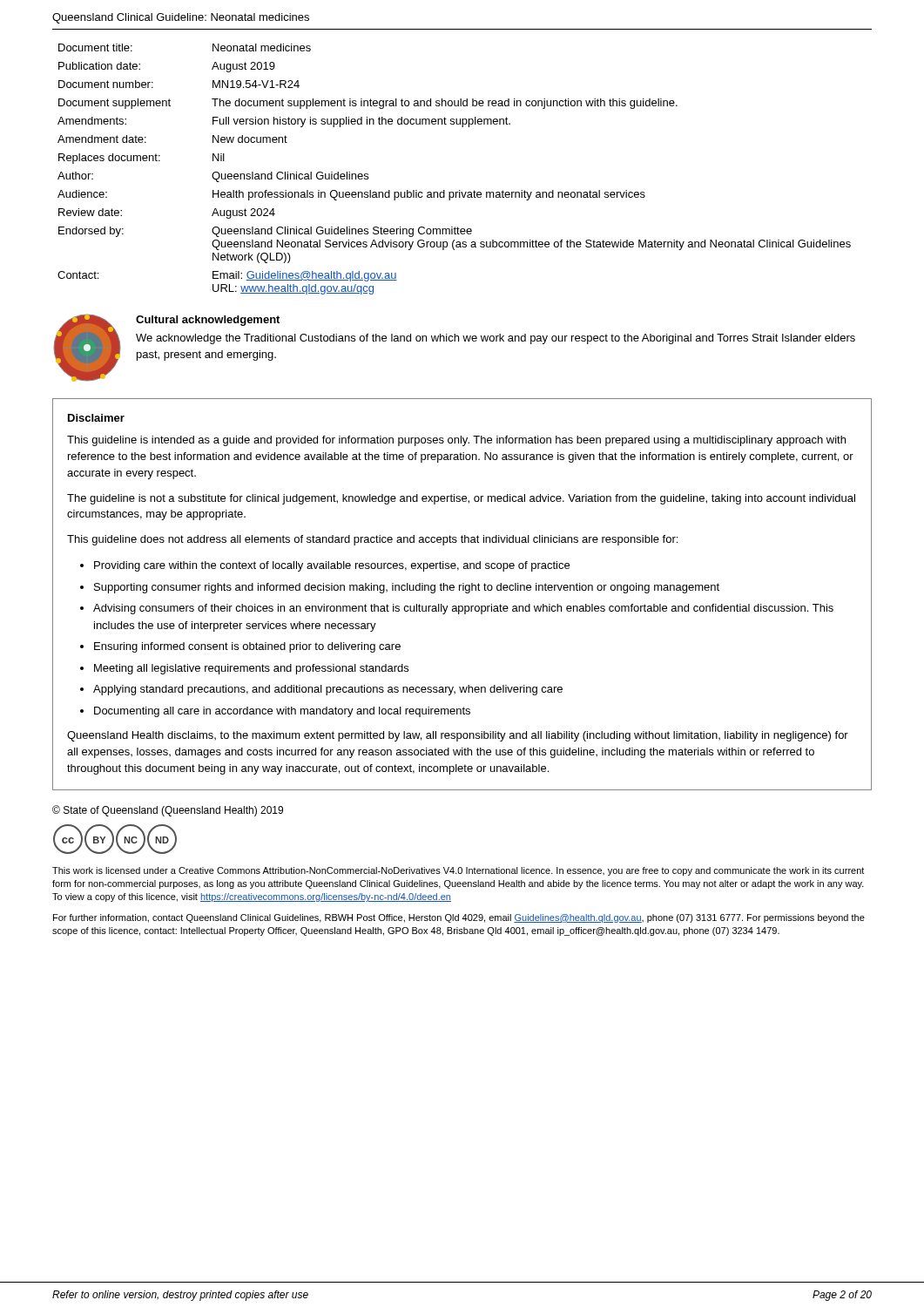Locate the list item containing "Ensuring informed consent is obtained prior to delivering"
Viewport: 924px width, 1307px height.
pyautogui.click(x=247, y=646)
